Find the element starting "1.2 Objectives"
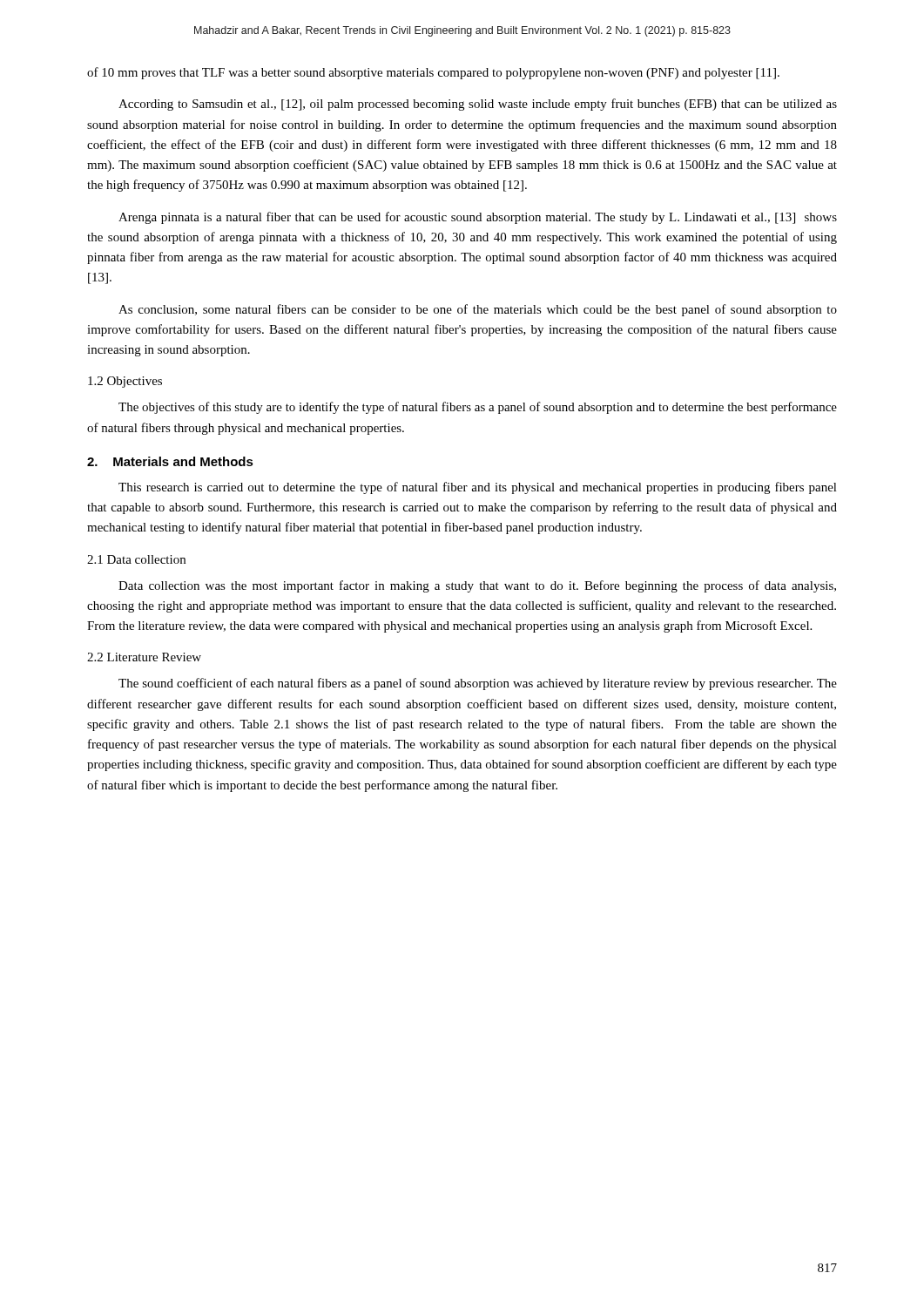 point(125,381)
